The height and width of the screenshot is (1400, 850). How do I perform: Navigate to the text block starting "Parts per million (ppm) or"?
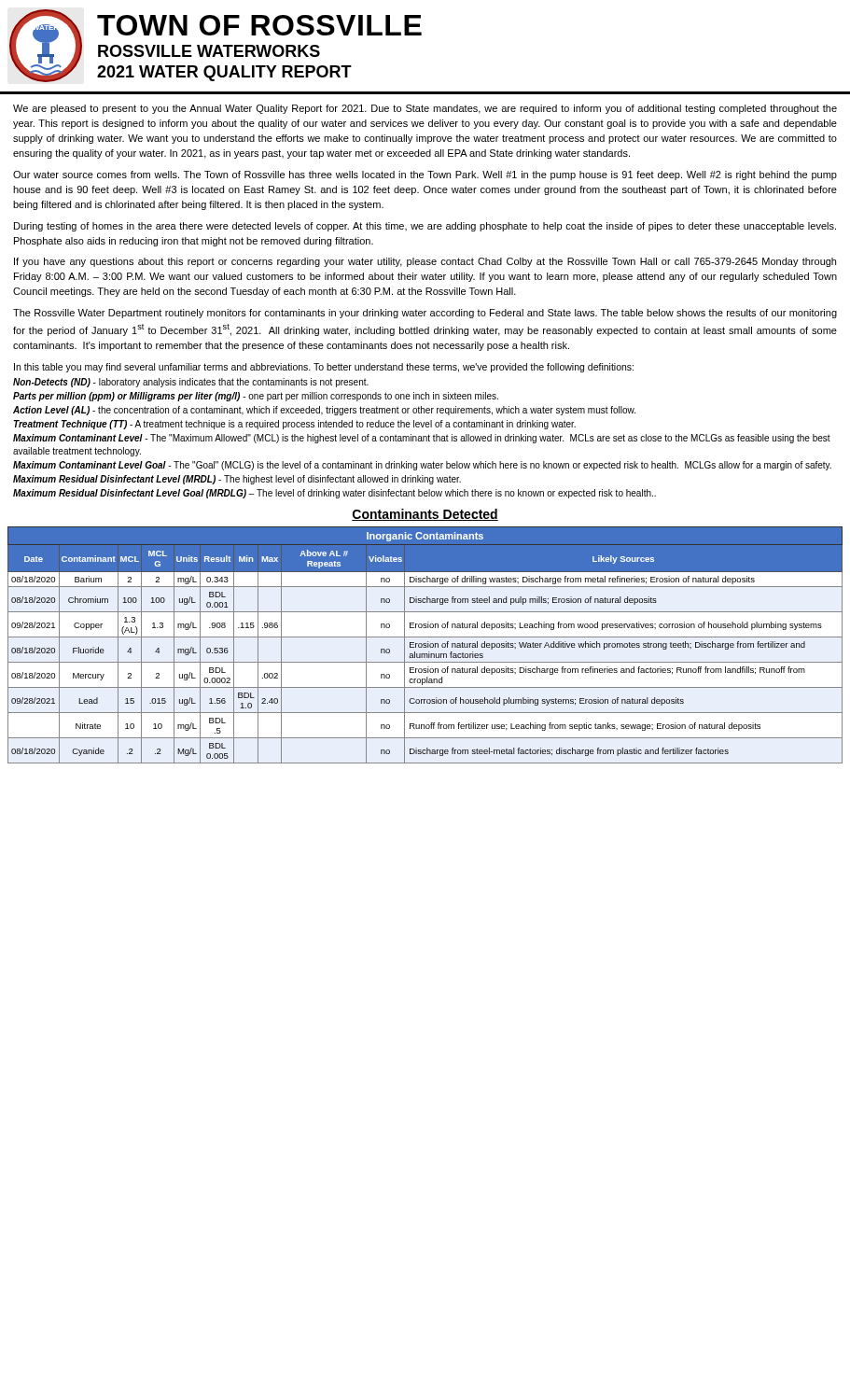coord(256,397)
